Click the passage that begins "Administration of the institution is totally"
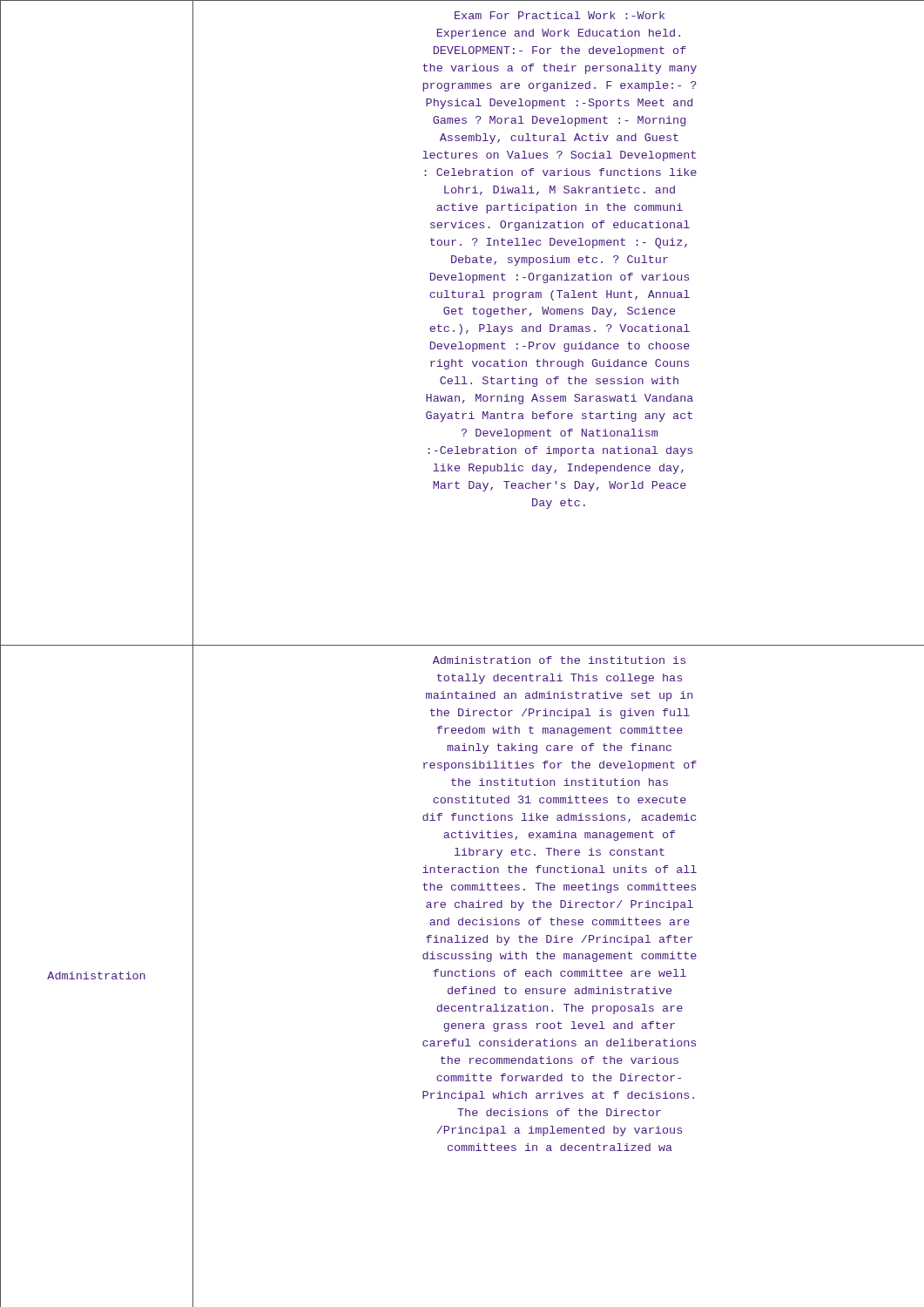 pyautogui.click(x=560, y=905)
